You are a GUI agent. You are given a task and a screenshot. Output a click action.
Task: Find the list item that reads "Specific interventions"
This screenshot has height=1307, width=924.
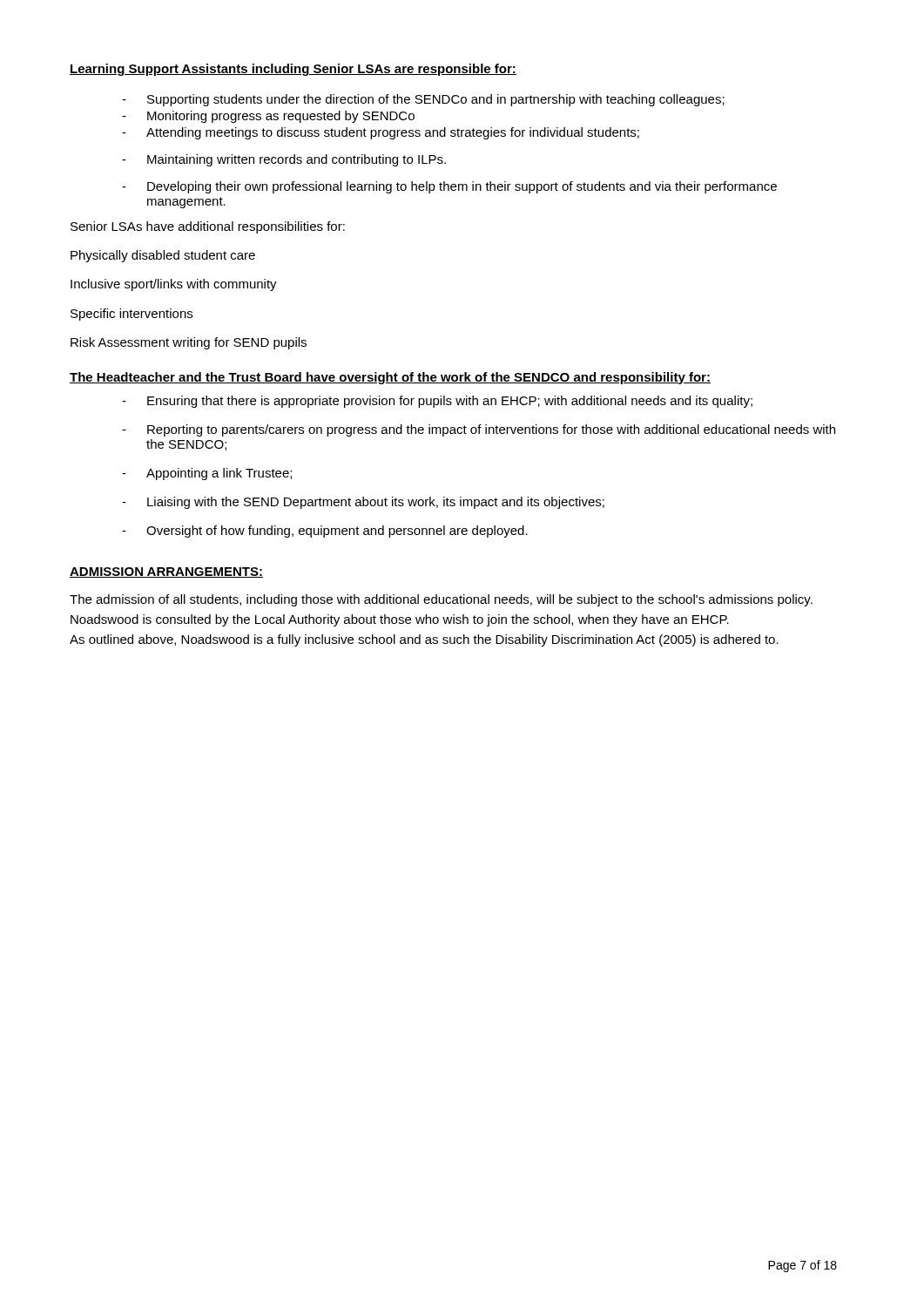pos(131,313)
